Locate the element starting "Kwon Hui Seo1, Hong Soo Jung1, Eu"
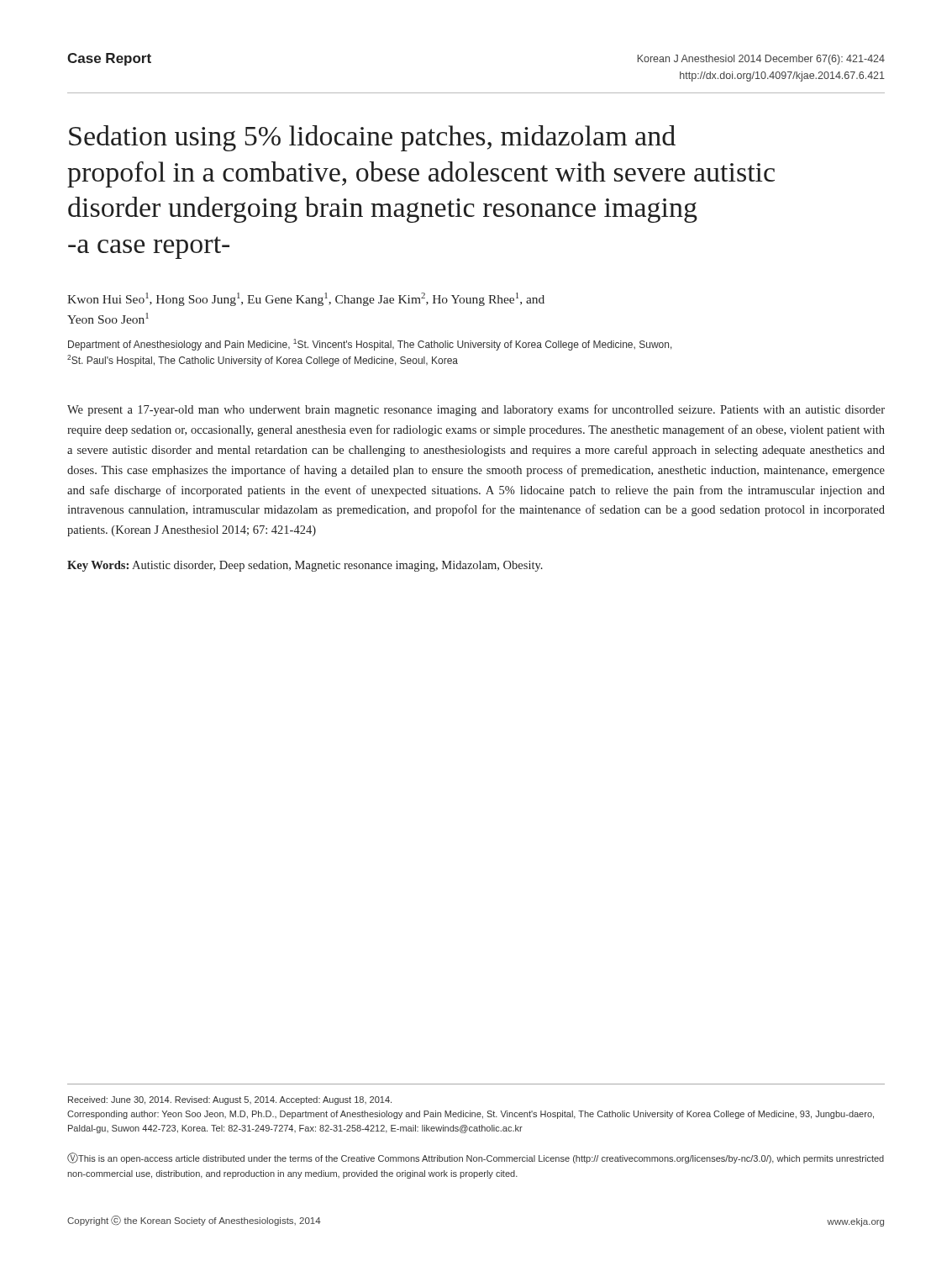Viewport: 952px width, 1261px height. (306, 308)
